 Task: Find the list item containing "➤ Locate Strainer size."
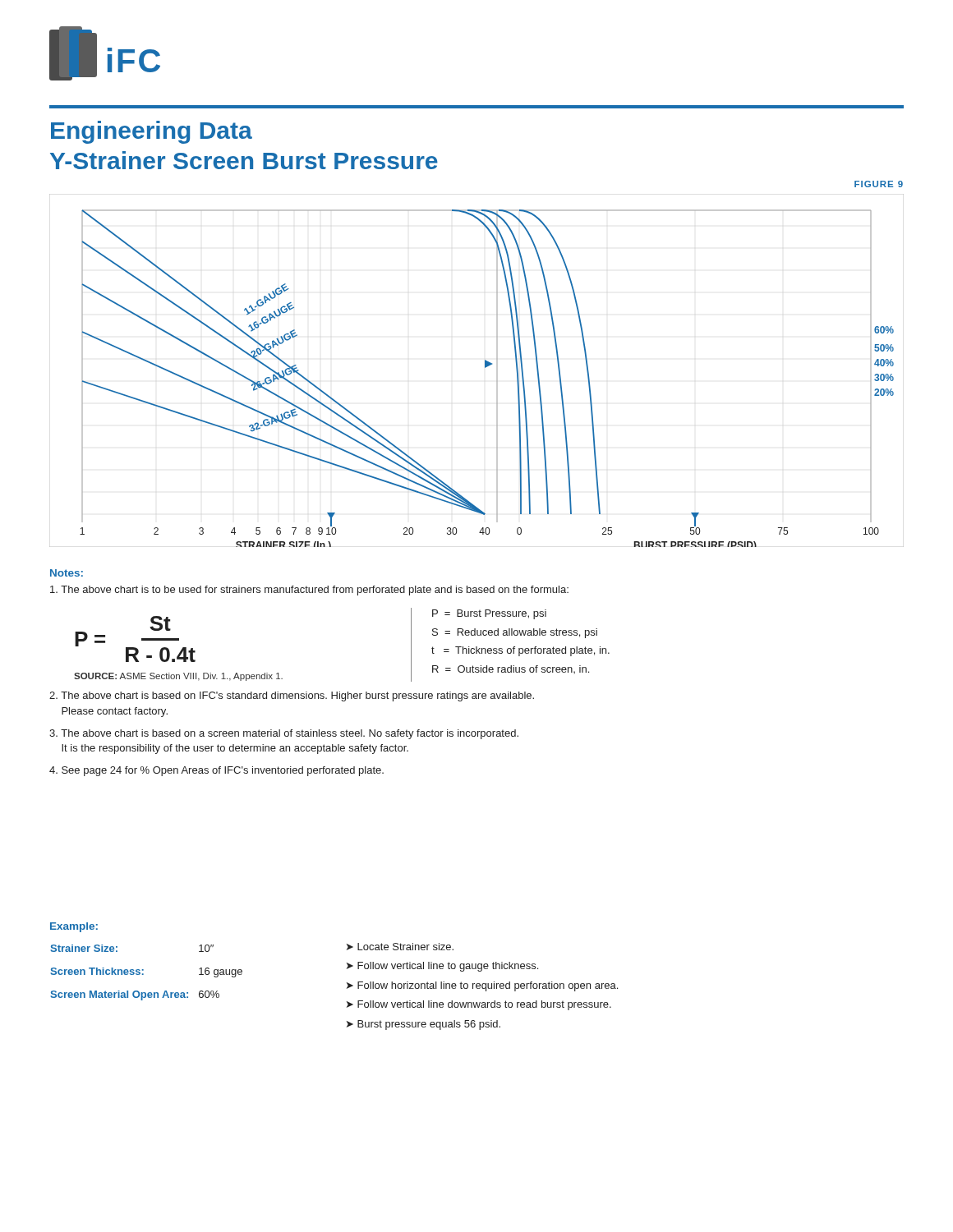[x=400, y=947]
